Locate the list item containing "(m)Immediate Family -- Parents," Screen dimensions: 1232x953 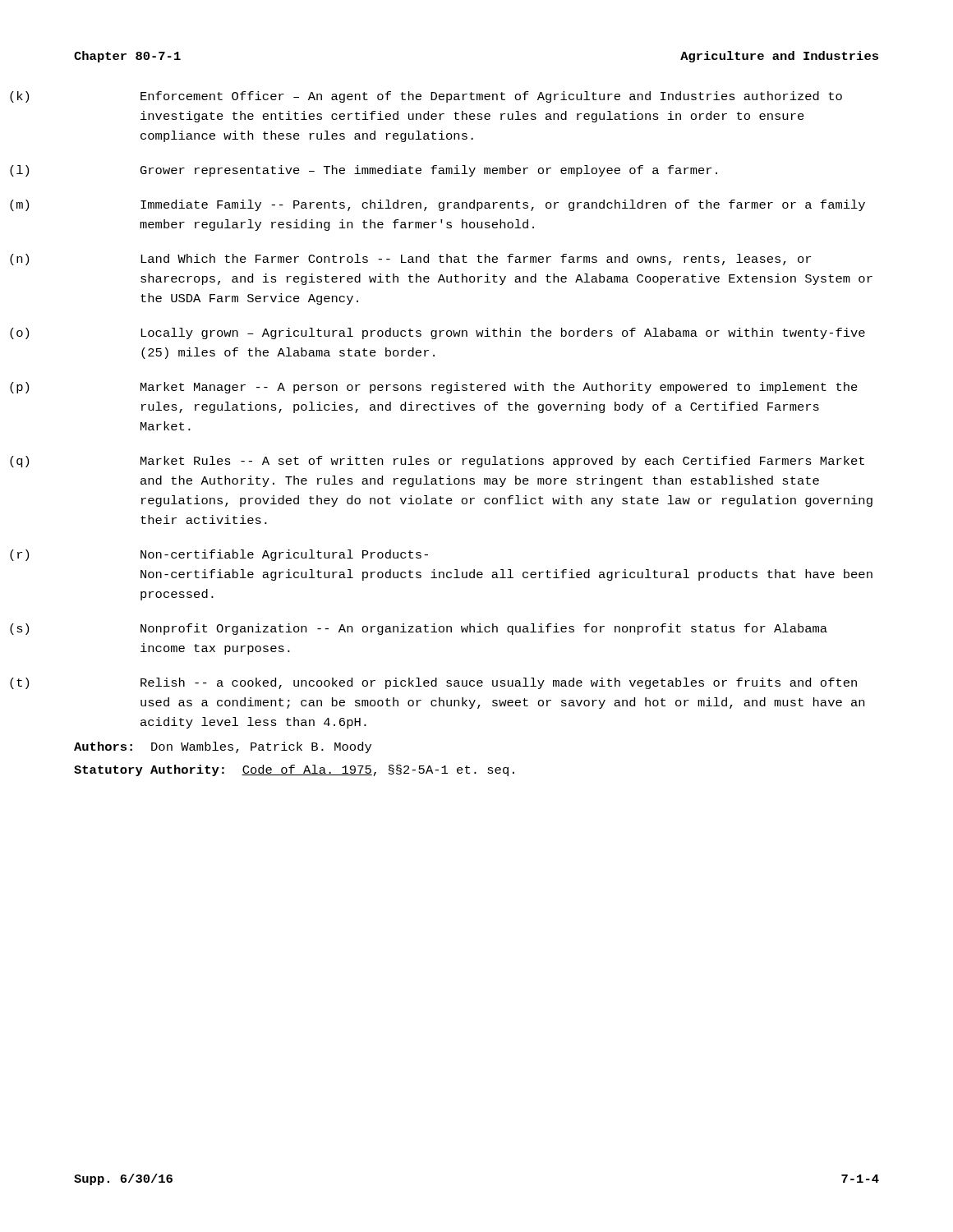tap(470, 214)
